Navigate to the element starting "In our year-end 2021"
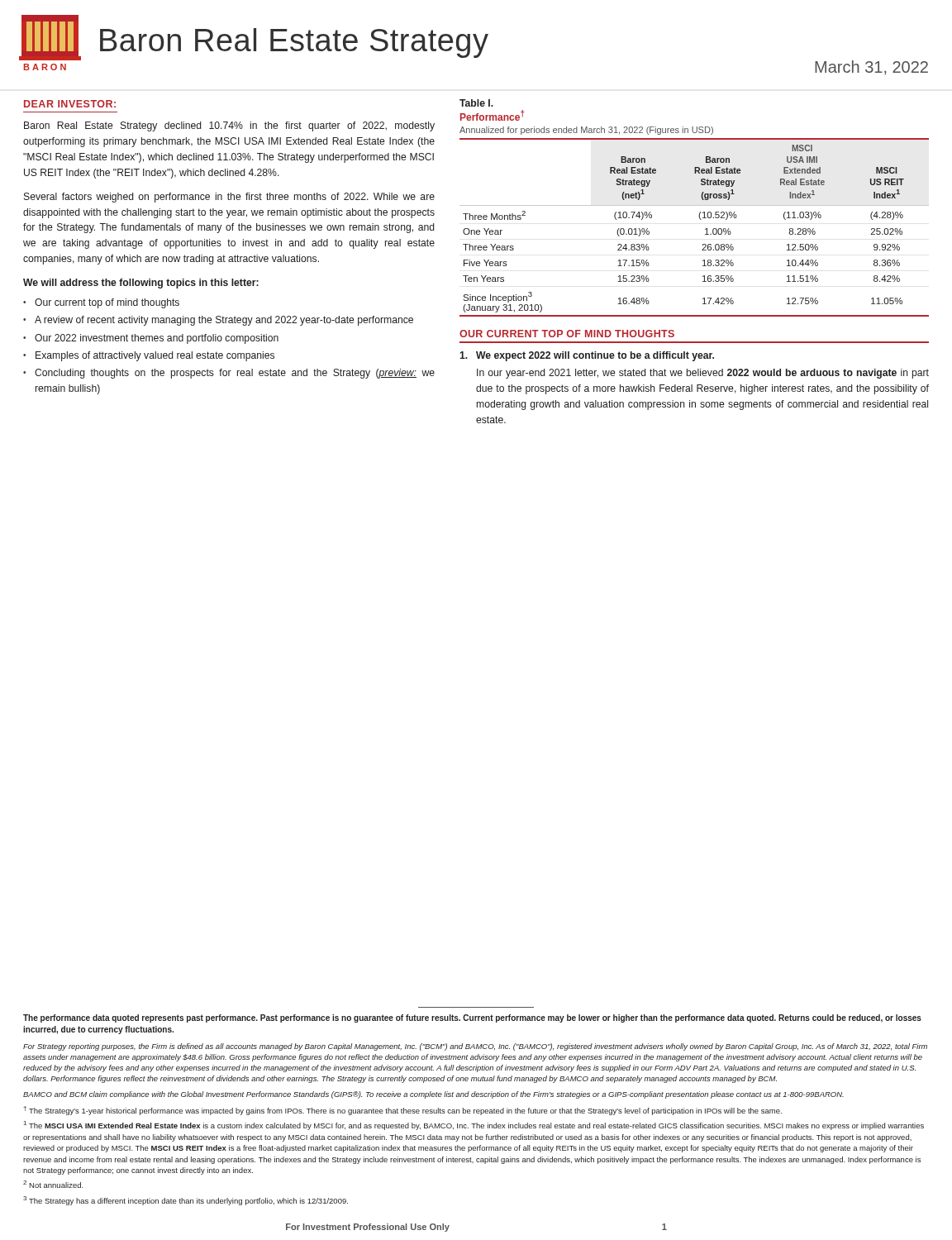 (x=702, y=396)
